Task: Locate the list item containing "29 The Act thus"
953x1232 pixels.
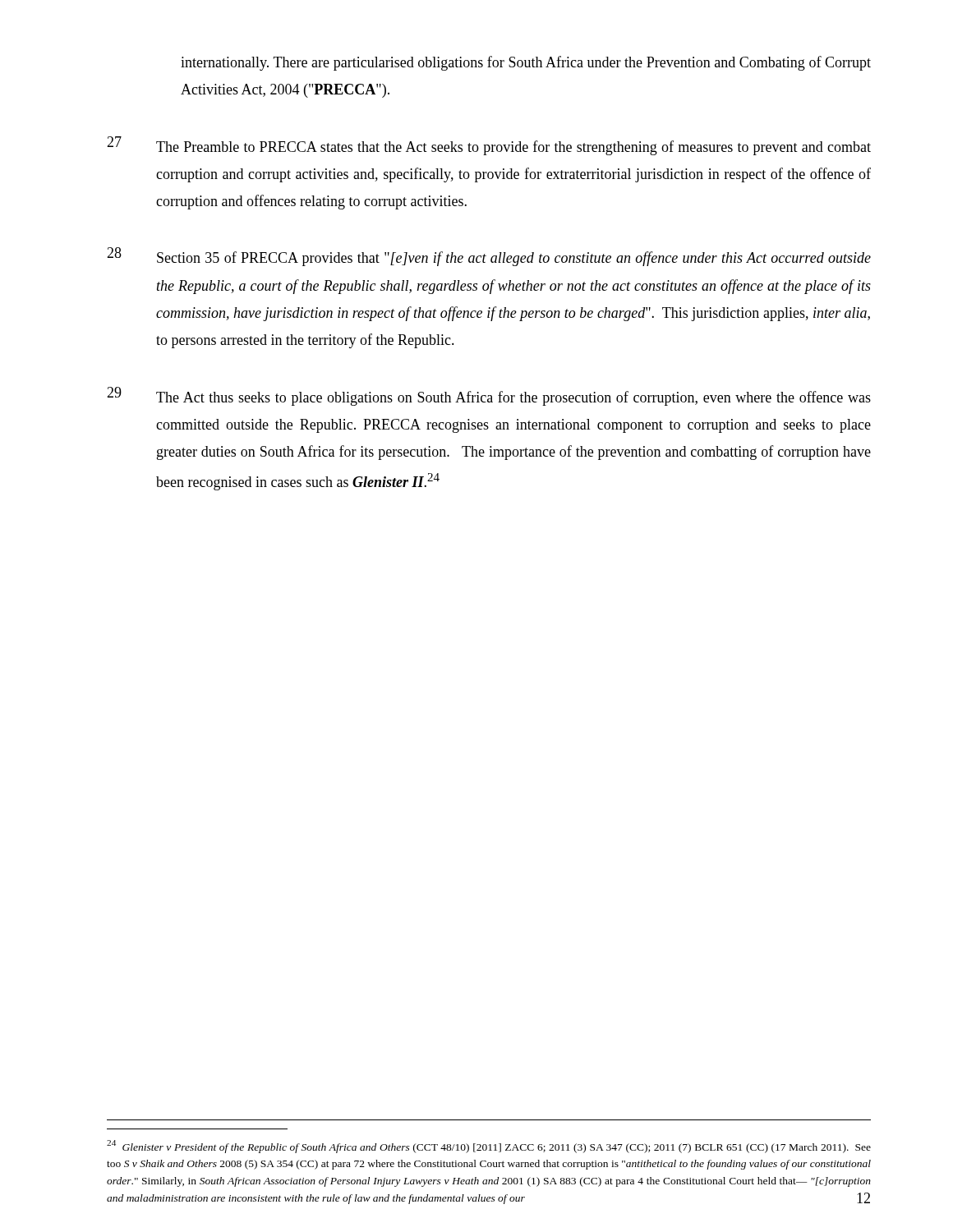Action: (x=489, y=440)
